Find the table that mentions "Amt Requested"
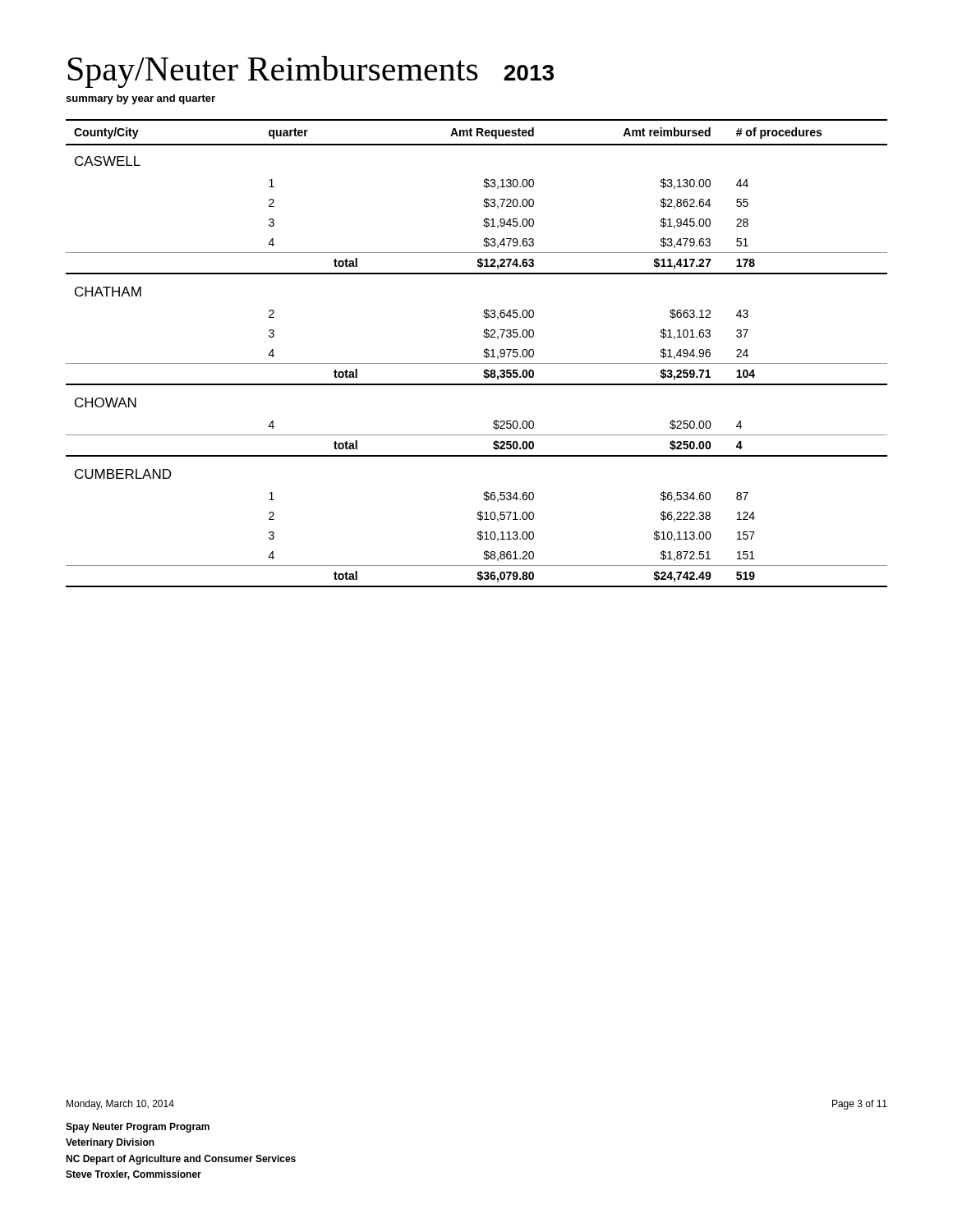953x1232 pixels. coord(476,353)
